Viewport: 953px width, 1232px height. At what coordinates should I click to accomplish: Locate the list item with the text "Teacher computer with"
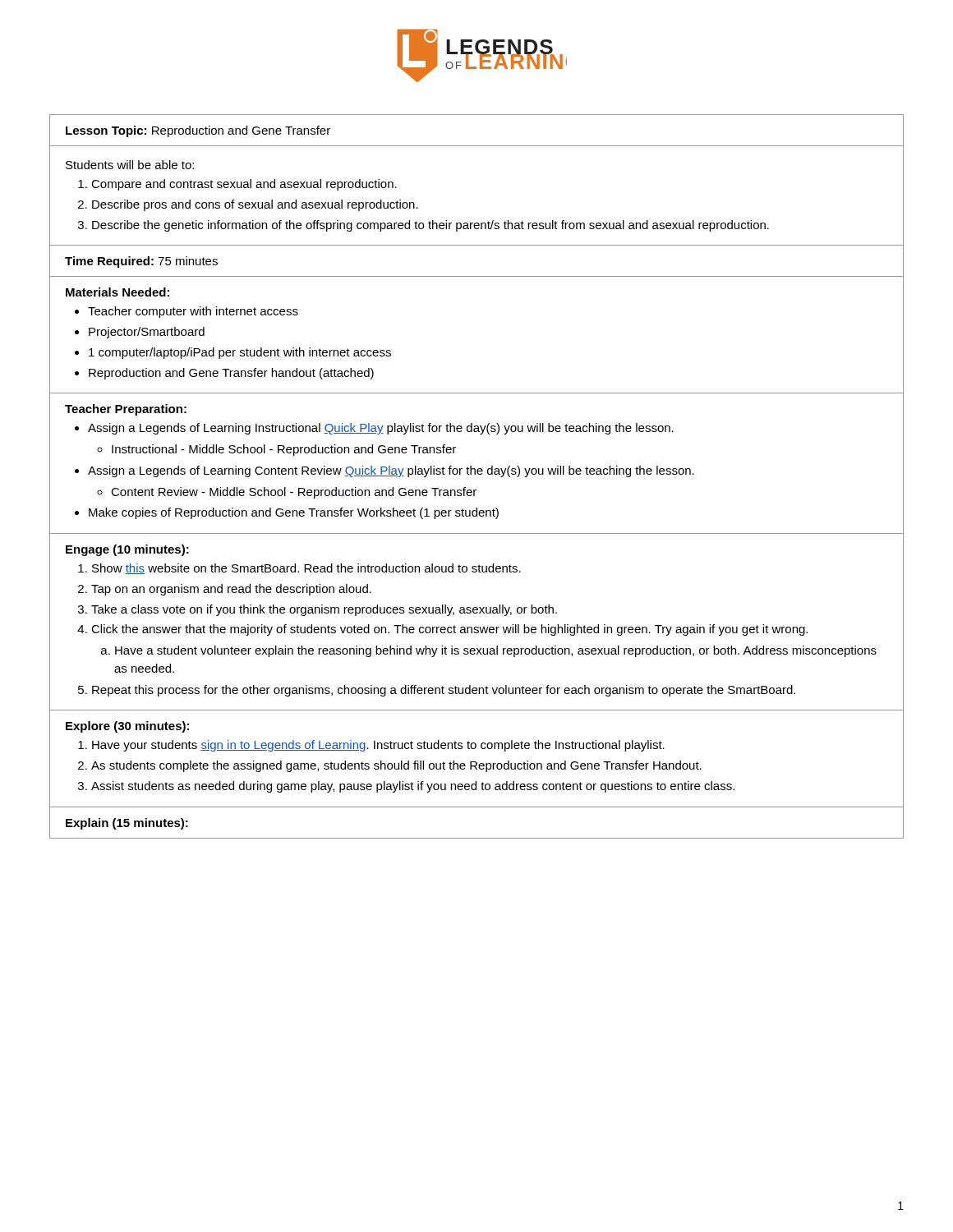pyautogui.click(x=193, y=311)
